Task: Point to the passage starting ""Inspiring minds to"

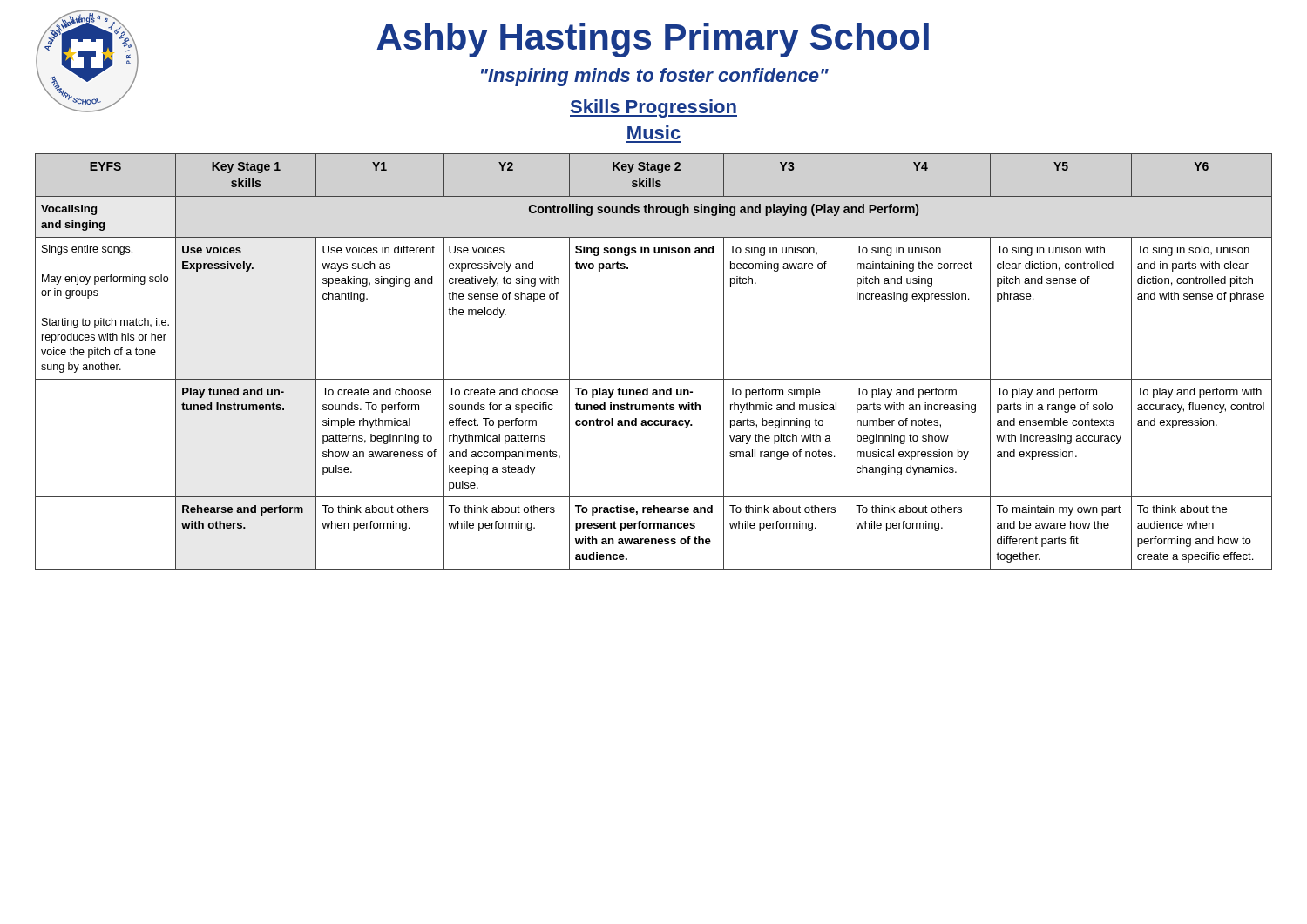Action: pyautogui.click(x=654, y=76)
